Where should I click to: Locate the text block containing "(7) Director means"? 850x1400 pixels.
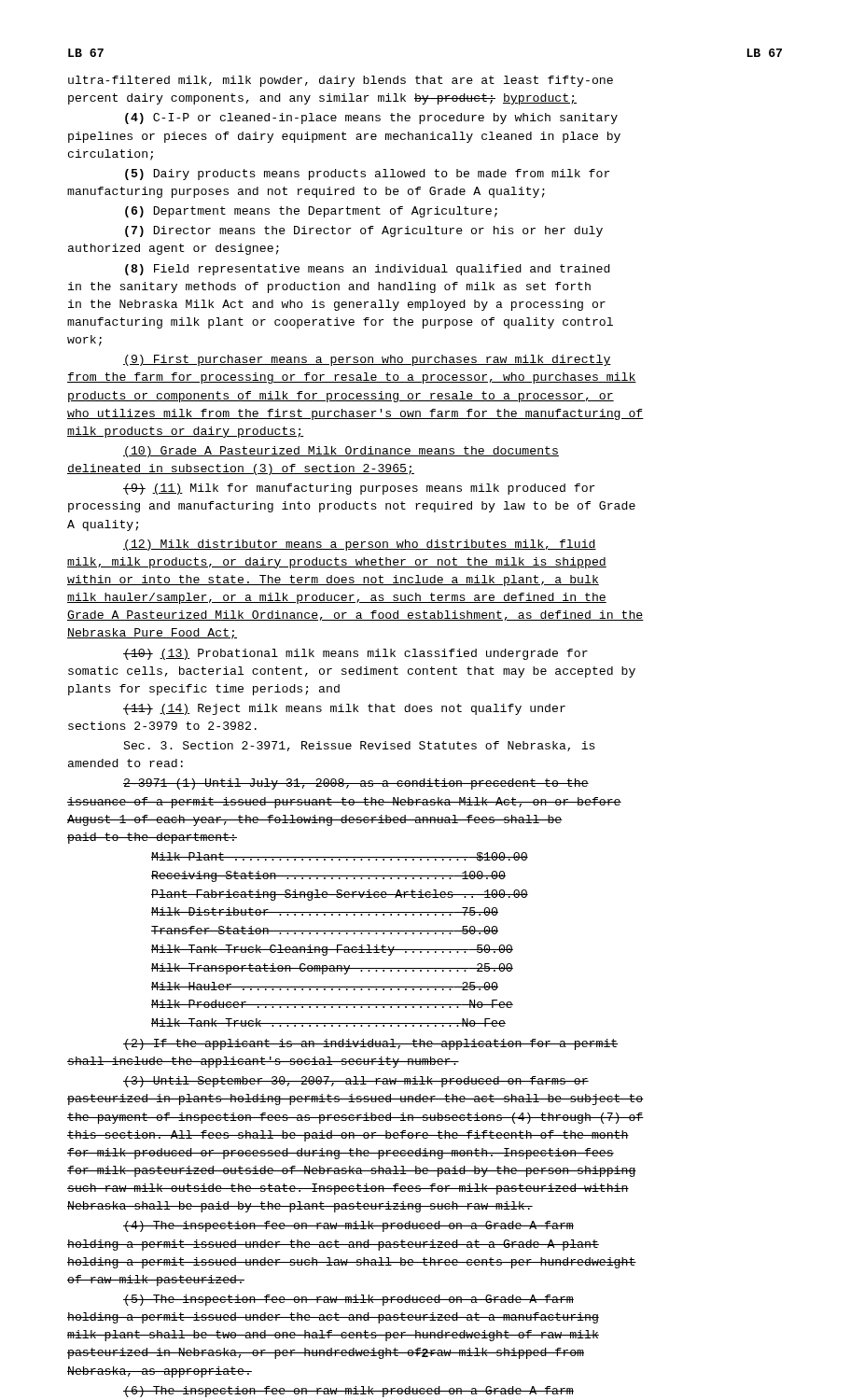tap(425, 240)
